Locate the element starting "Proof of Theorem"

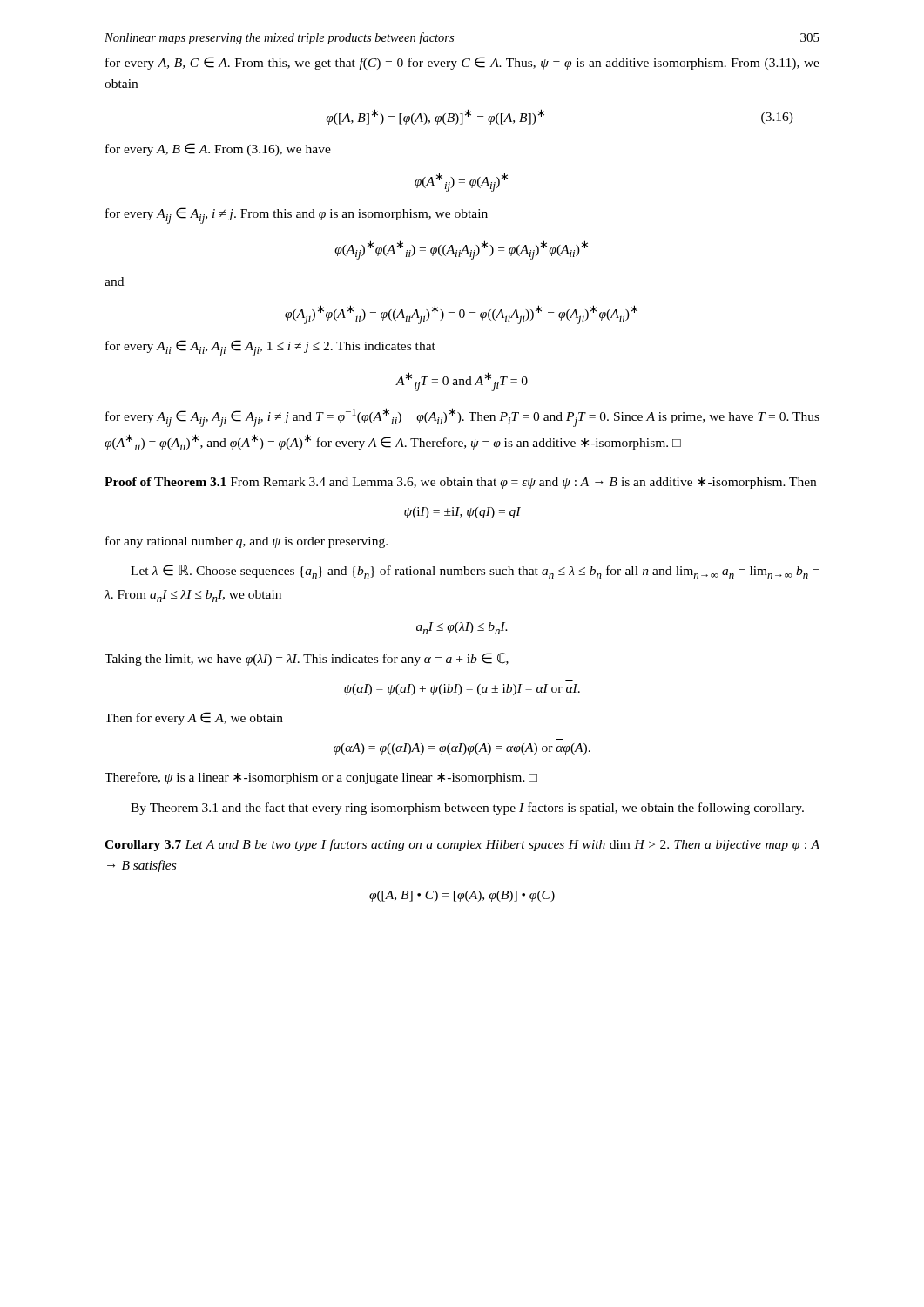point(462,482)
